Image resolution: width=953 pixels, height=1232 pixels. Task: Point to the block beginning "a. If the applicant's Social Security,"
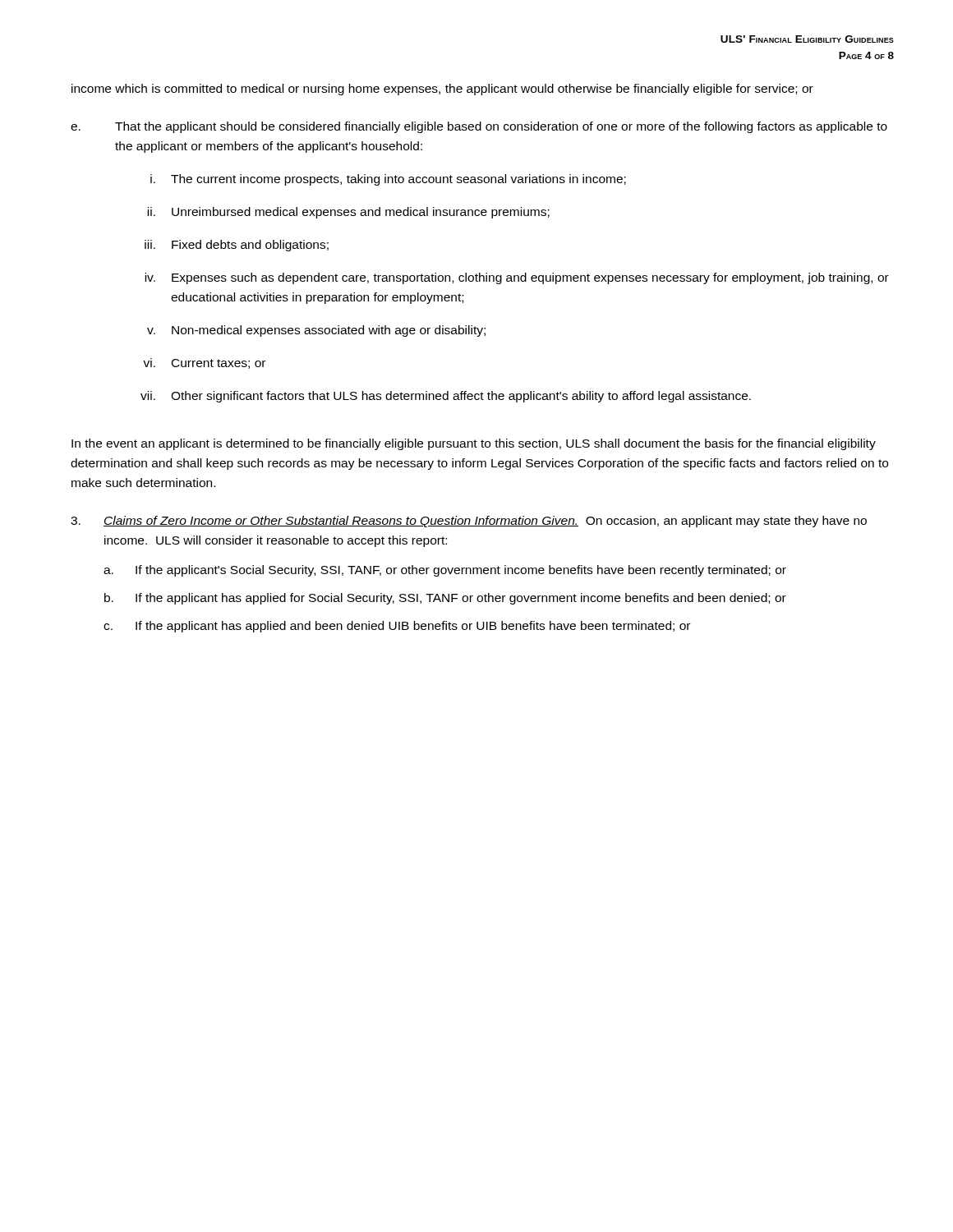499,570
